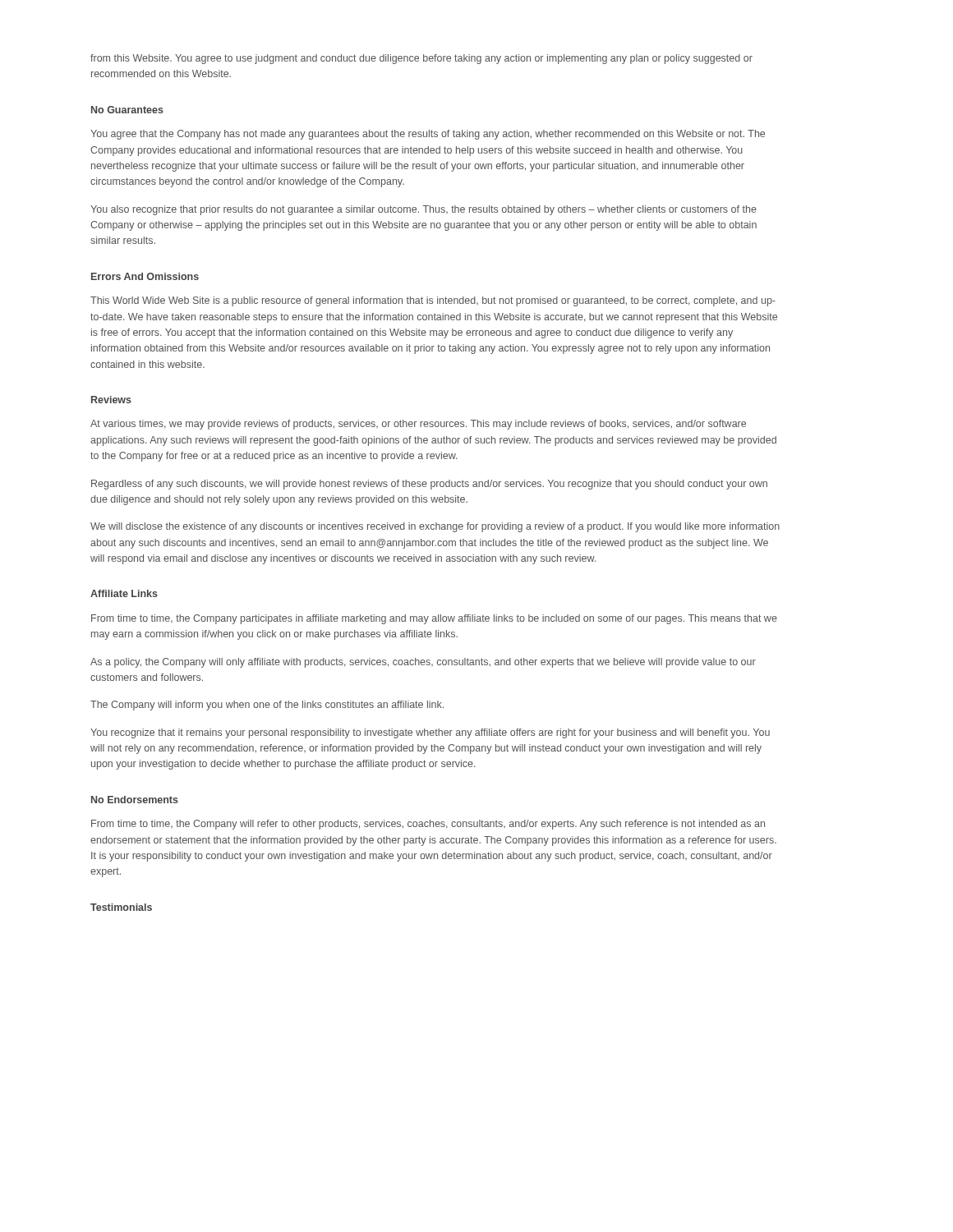The width and height of the screenshot is (953, 1232).
Task: Locate the text block containing "The Company will inform you when one"
Action: tap(268, 705)
